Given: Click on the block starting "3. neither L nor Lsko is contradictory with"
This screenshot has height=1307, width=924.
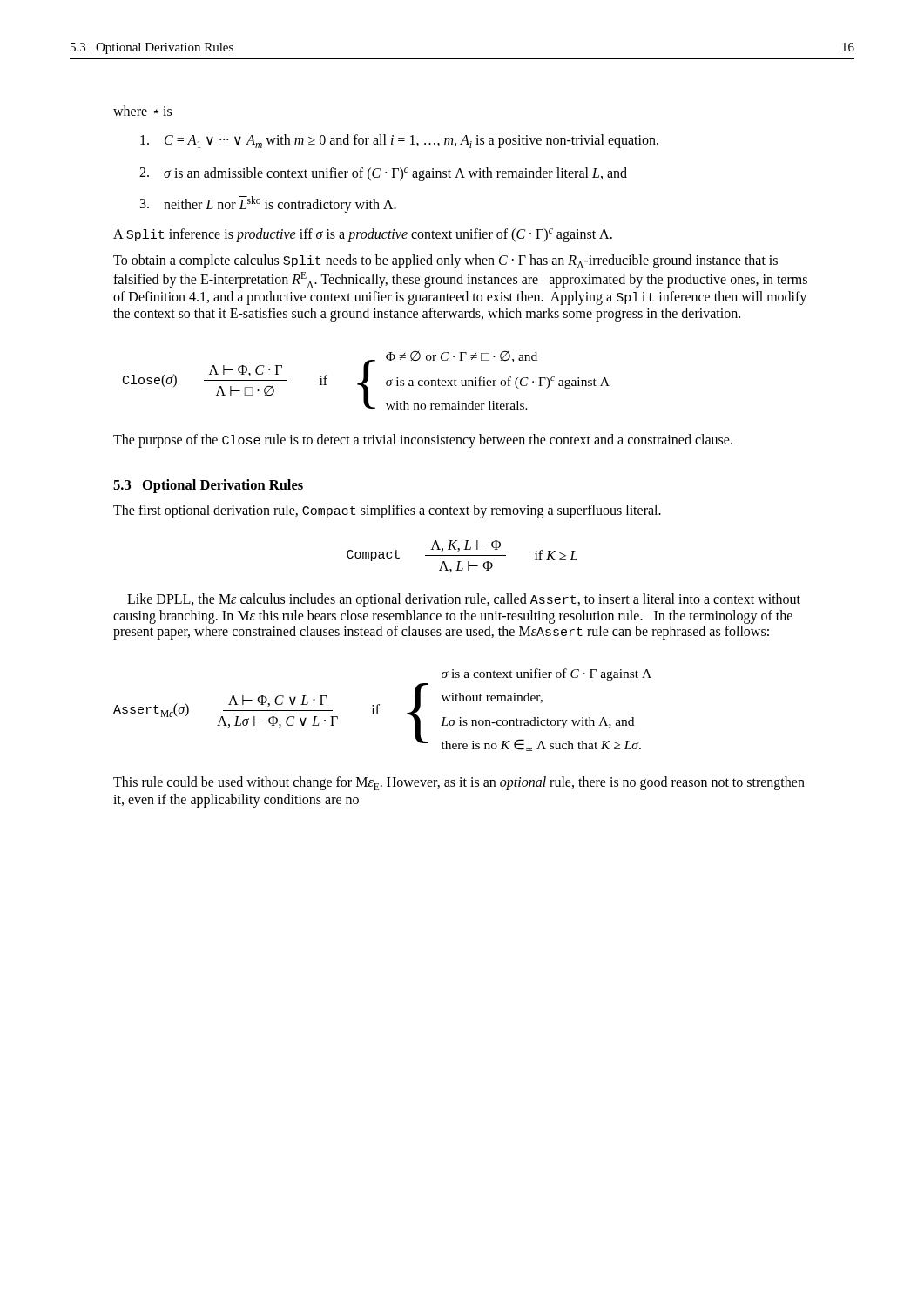Looking at the screenshot, I should [x=268, y=204].
